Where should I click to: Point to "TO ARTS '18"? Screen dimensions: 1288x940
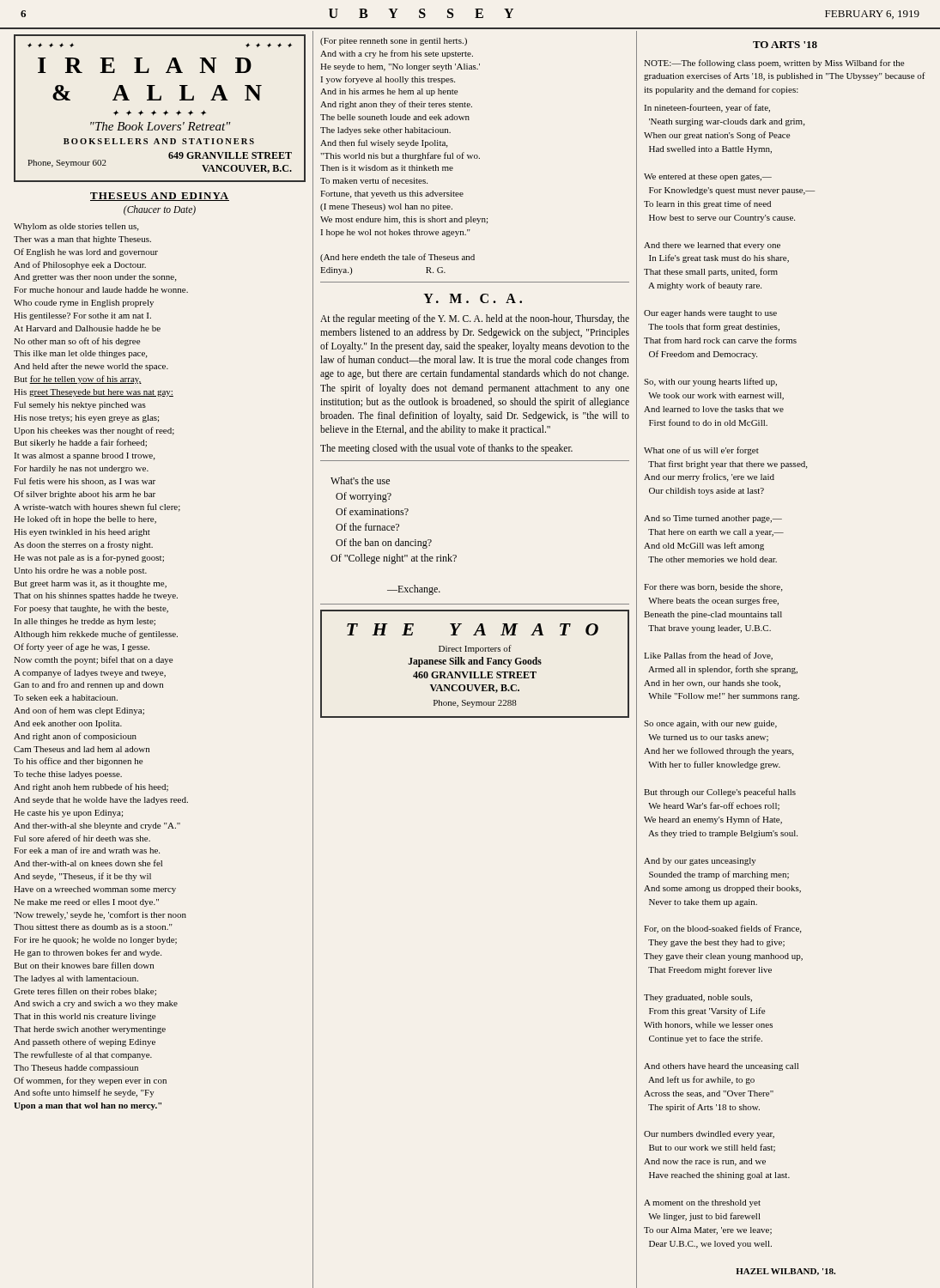point(785,44)
